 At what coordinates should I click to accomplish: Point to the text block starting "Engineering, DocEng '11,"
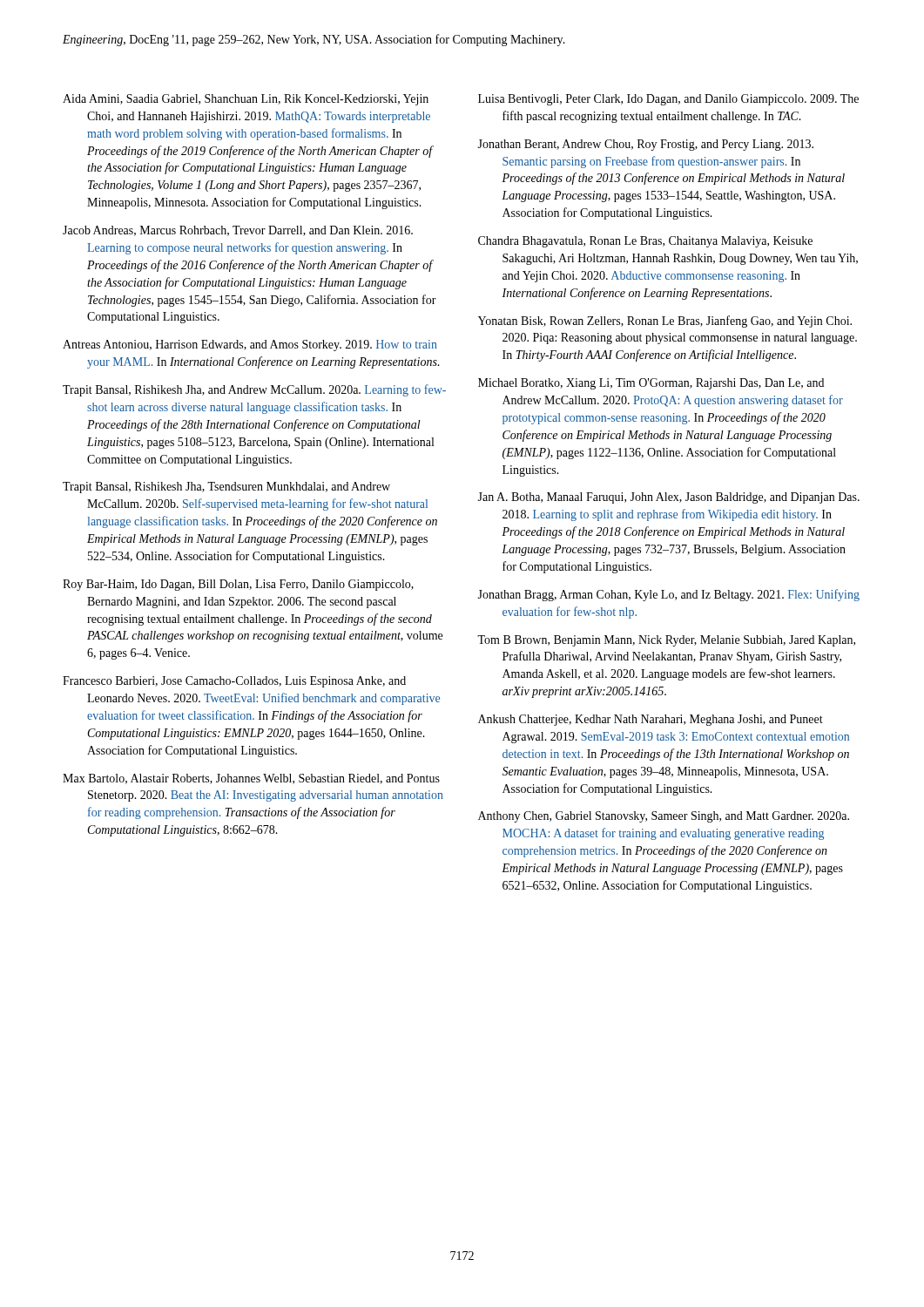(x=314, y=40)
